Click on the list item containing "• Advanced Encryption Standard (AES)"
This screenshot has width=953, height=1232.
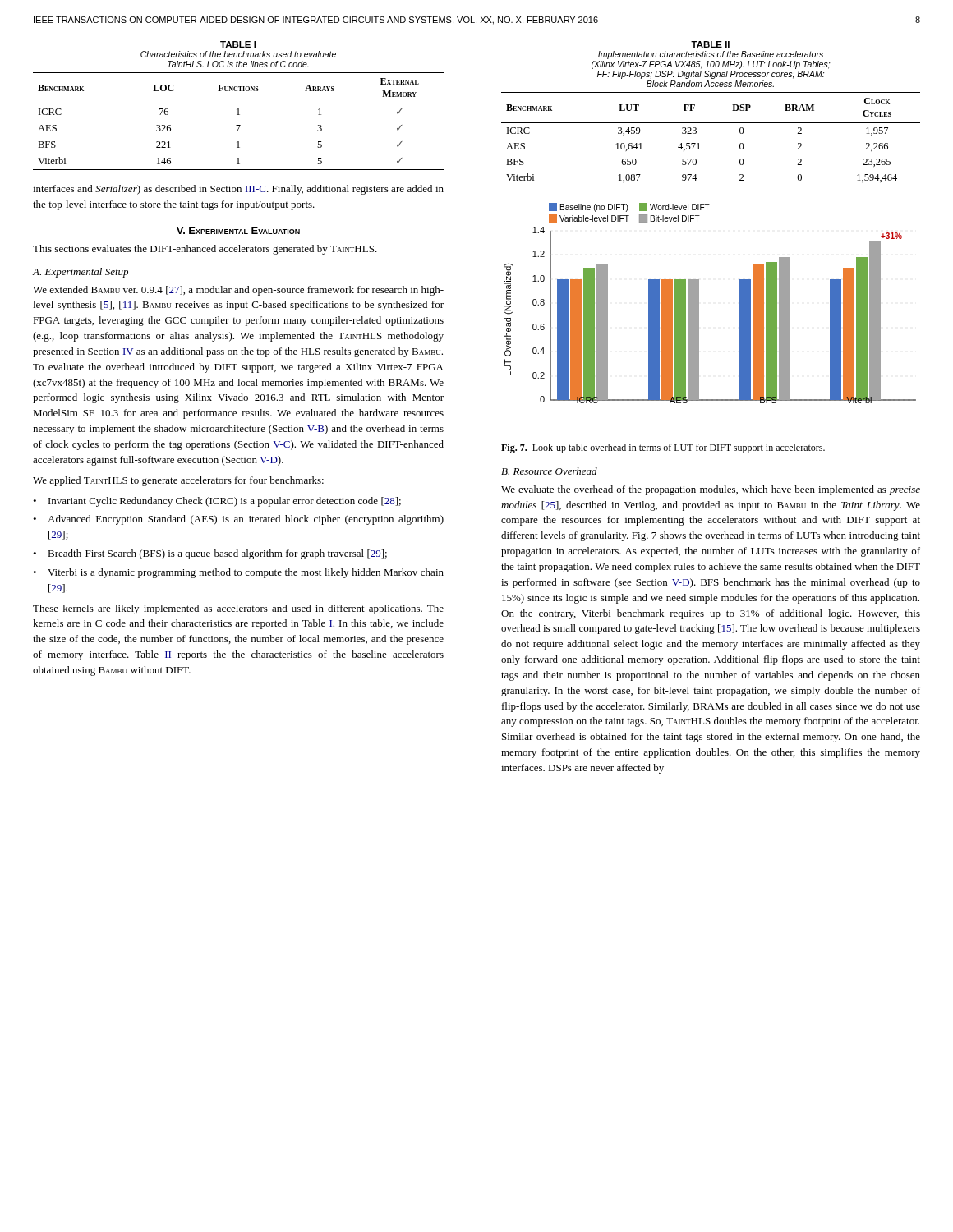tap(238, 526)
